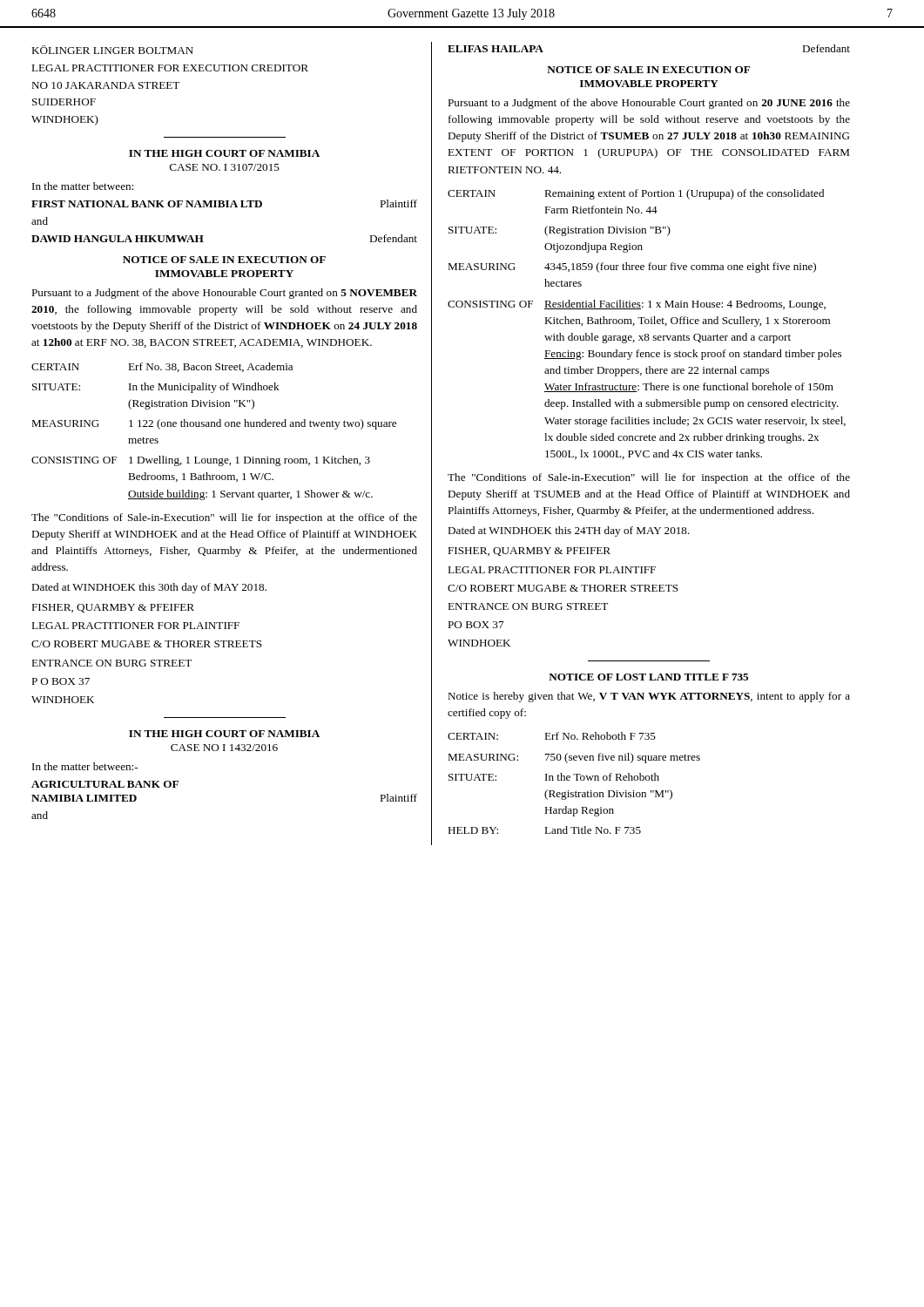Image resolution: width=924 pixels, height=1307 pixels.
Task: Click on the block starting "In the matter between:-"
Action: 85,766
